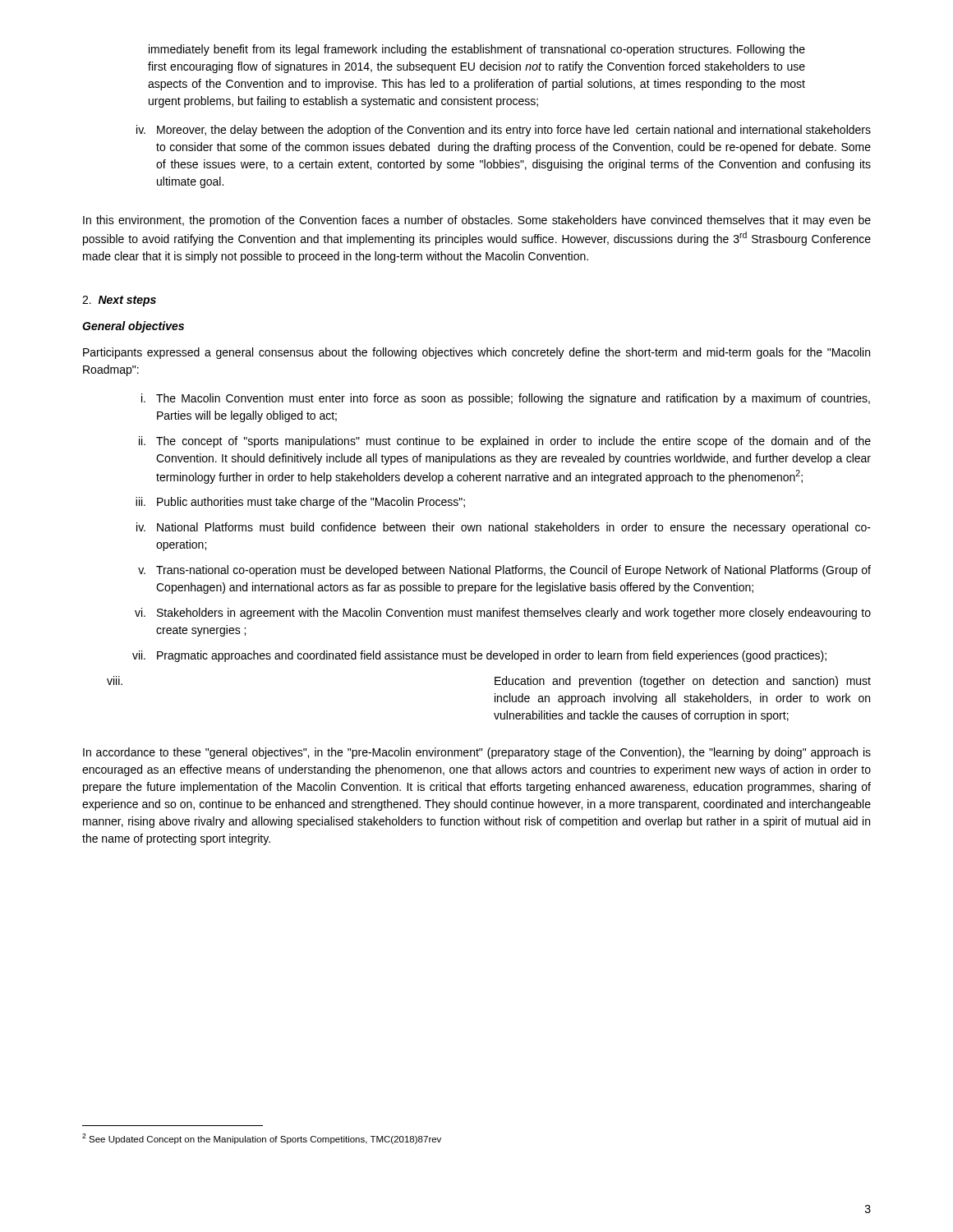Select the list item with the text "iv. Moreover, the delay between the adoption of"
This screenshot has width=953, height=1232.
pos(489,156)
